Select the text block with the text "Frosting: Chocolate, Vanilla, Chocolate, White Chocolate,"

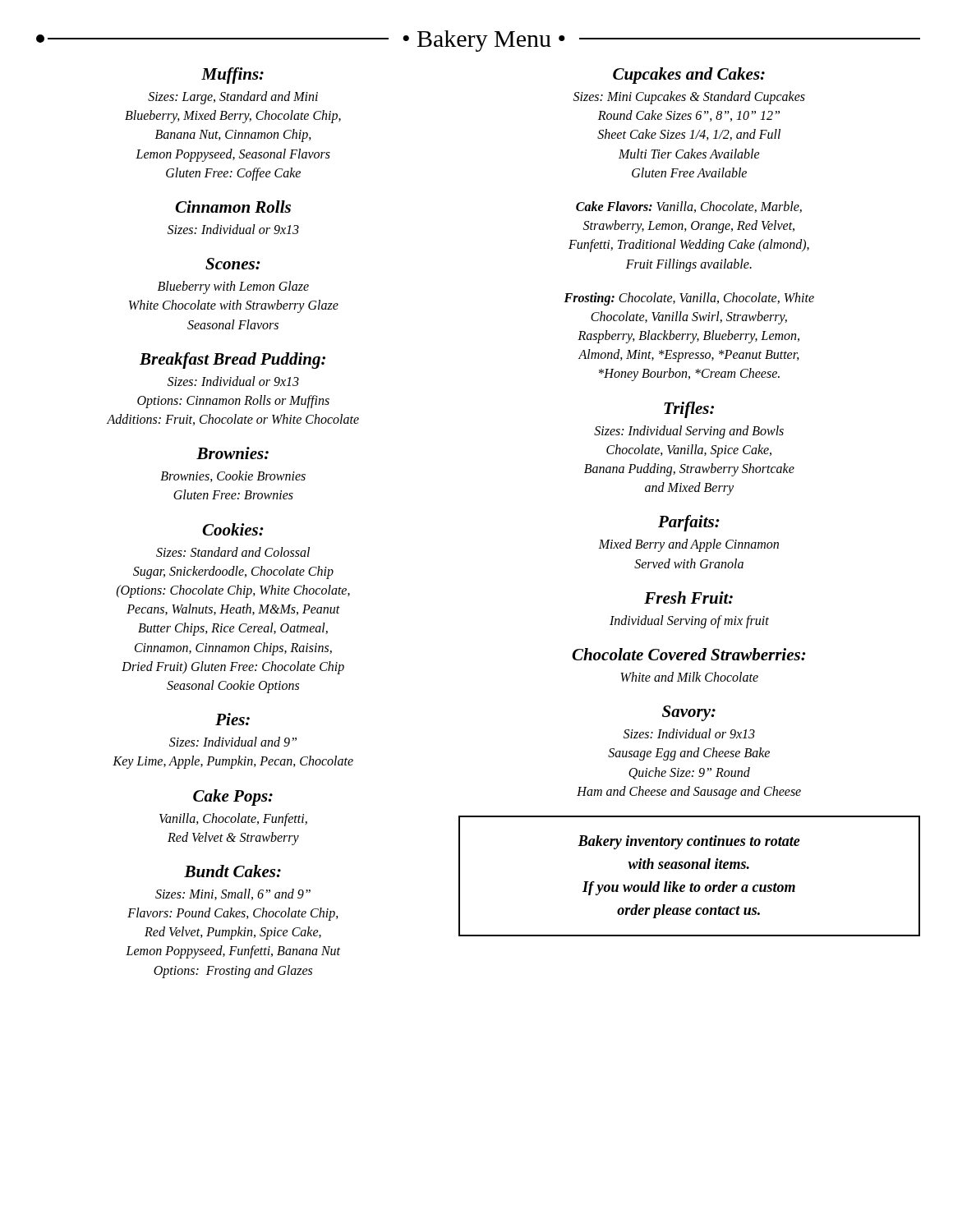coord(689,336)
